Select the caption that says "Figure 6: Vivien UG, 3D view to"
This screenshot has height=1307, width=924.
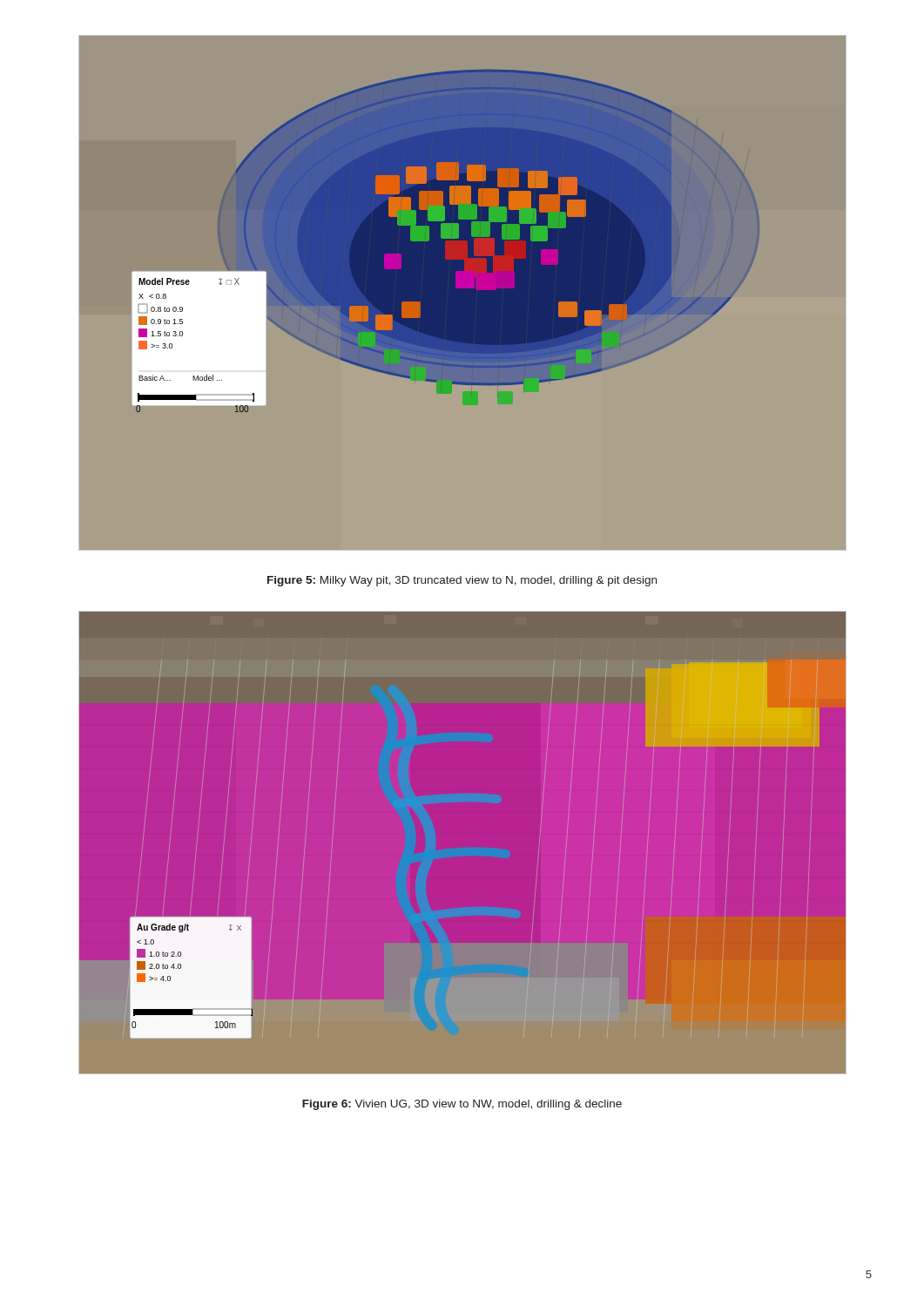tap(462, 1104)
